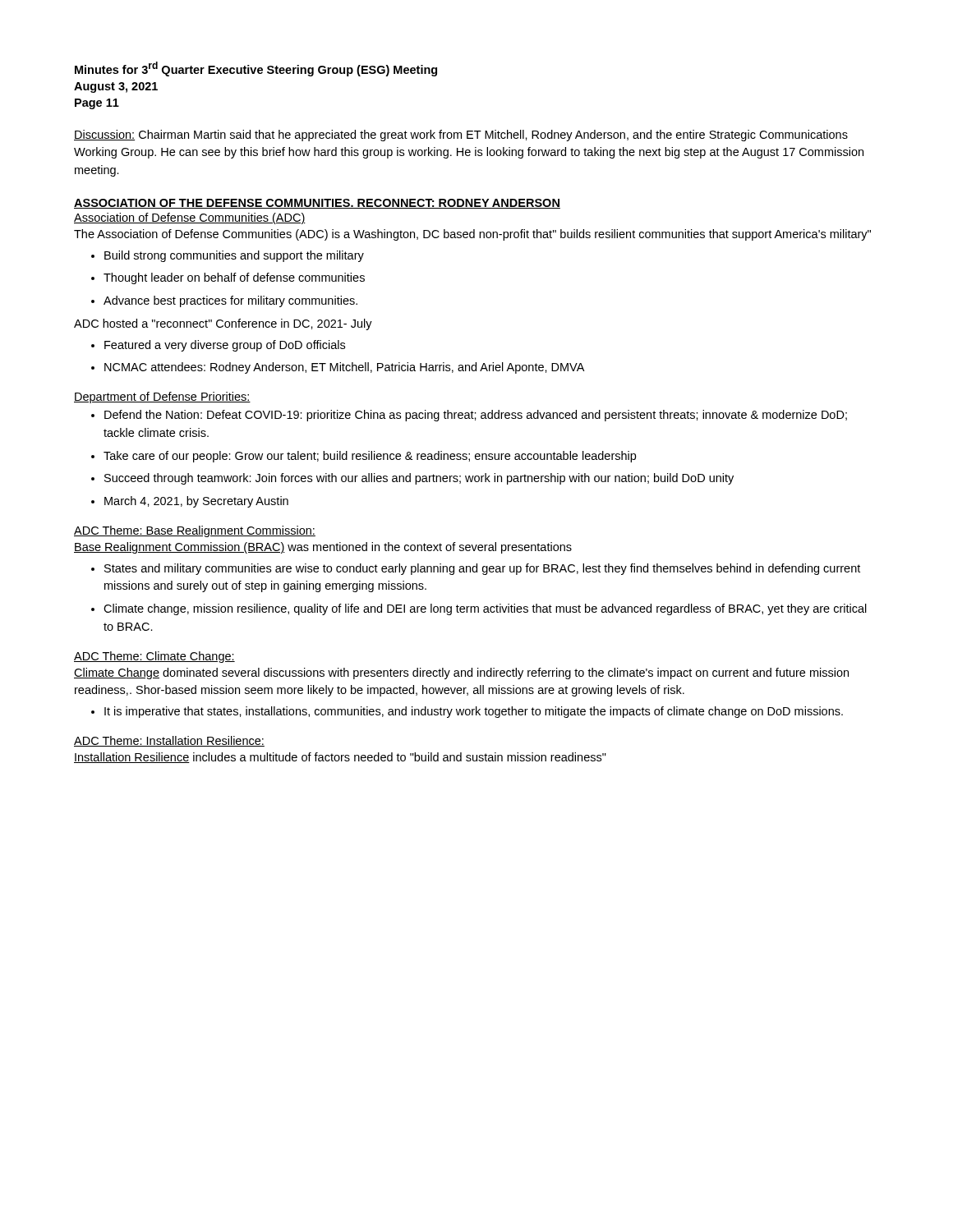953x1232 pixels.
Task: Point to the block beginning "Climate change, mission resilience, quality of"
Action: [x=476, y=618]
